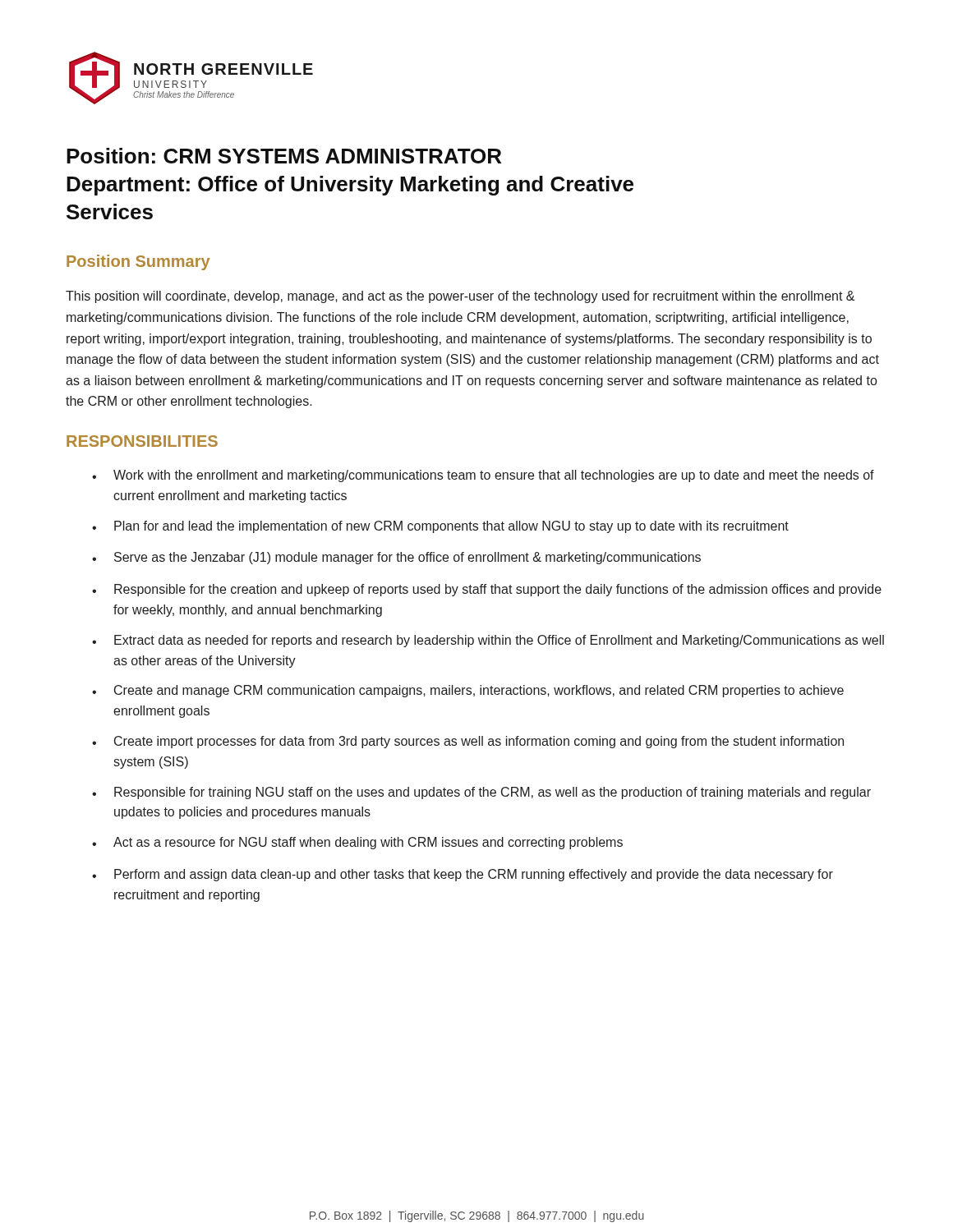Select the element starting "• Create import"

490,752
